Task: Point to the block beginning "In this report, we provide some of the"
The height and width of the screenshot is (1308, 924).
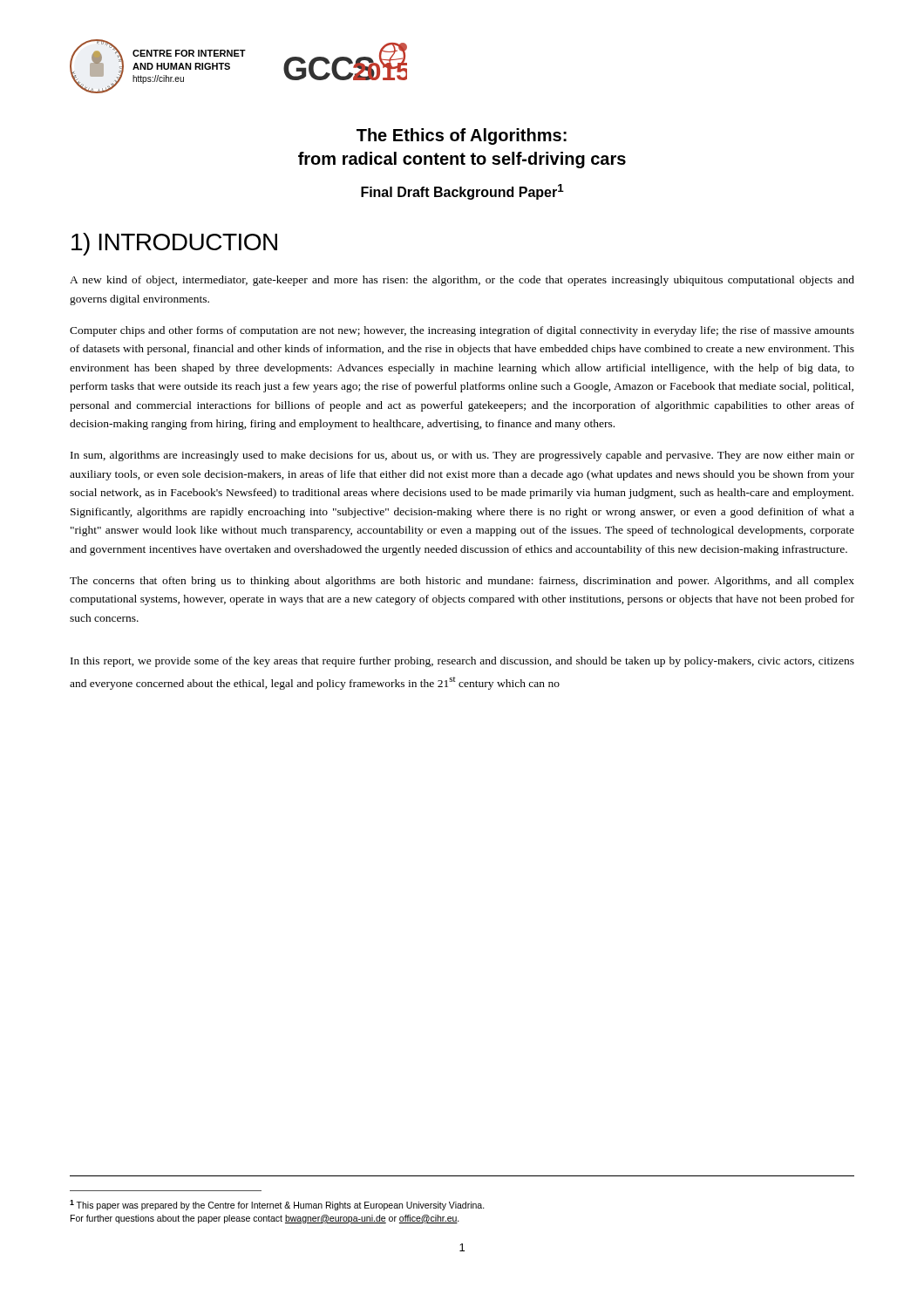Action: (x=462, y=672)
